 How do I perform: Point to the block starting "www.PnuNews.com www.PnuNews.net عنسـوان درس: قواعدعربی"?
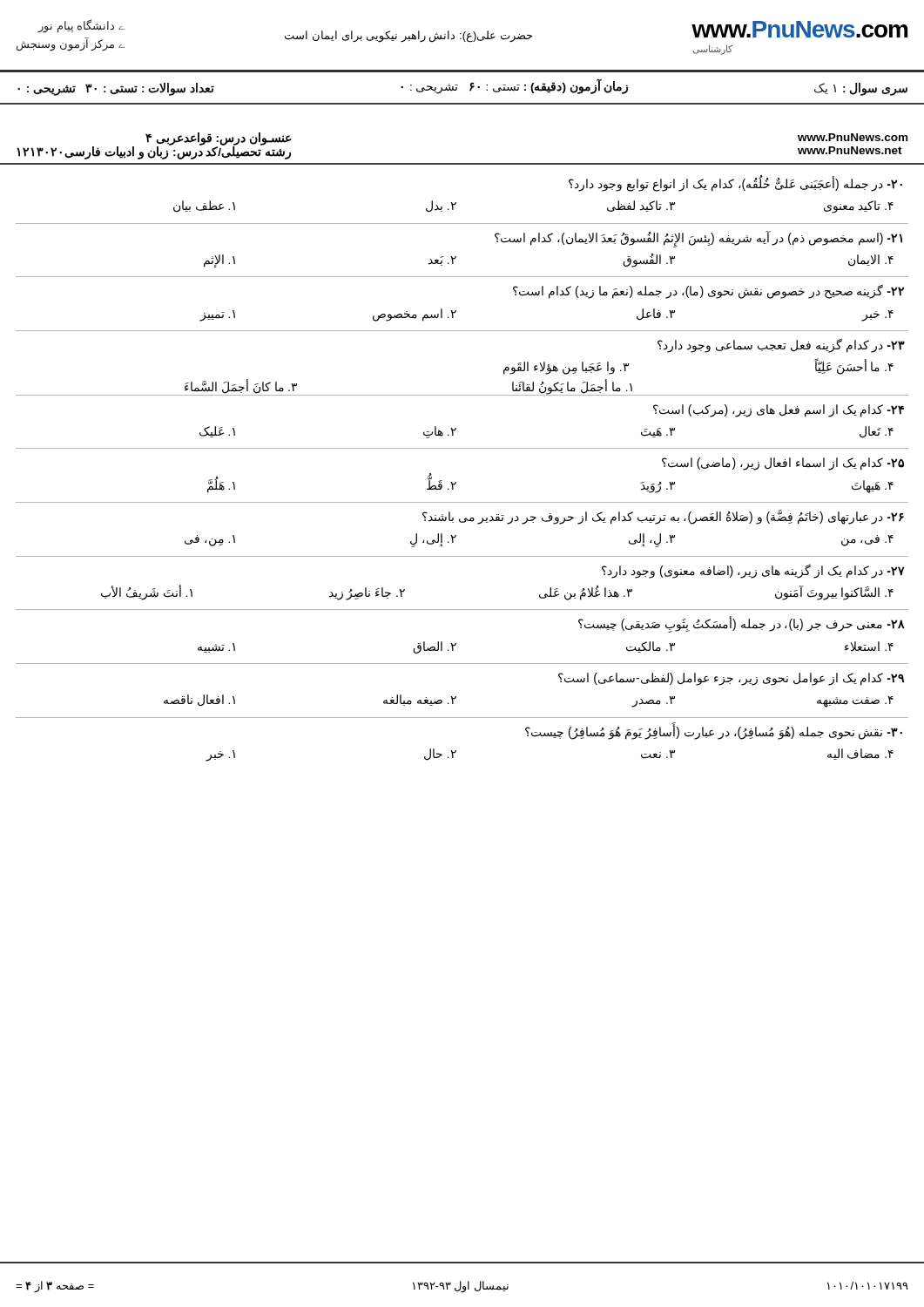tap(171, 145)
